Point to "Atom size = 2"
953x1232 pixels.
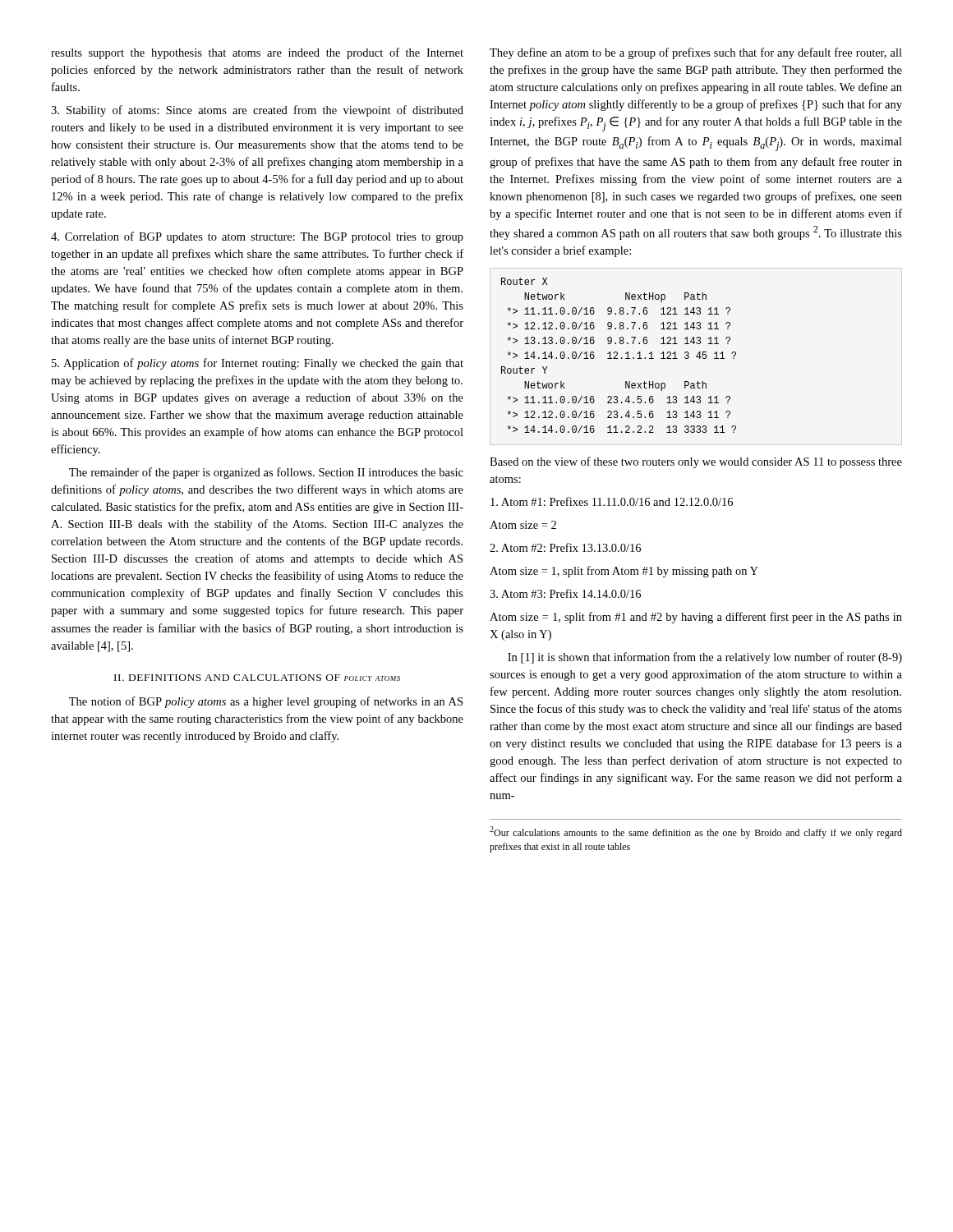(523, 525)
